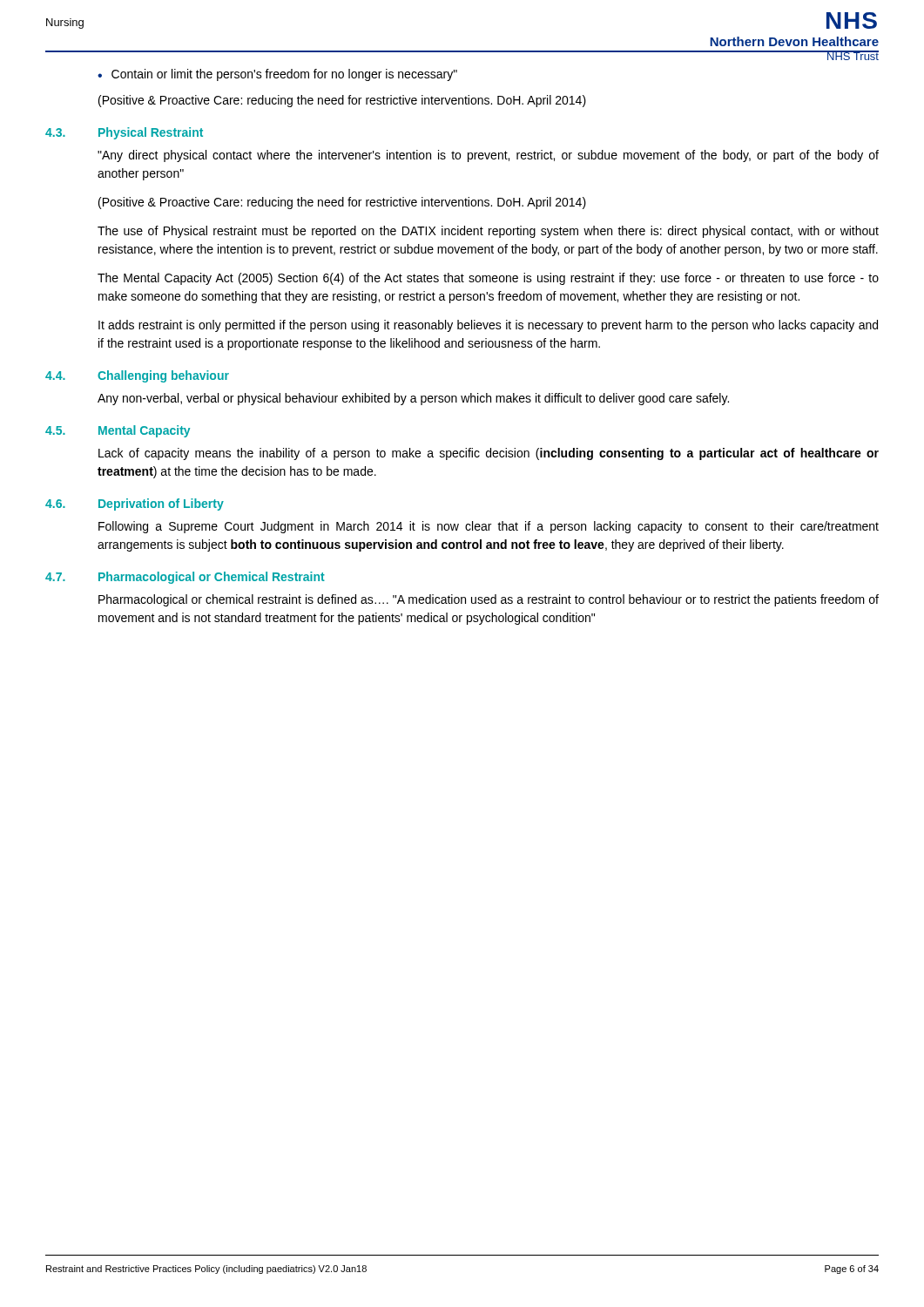Find "4.4. Challenging behaviour" on this page

(137, 376)
